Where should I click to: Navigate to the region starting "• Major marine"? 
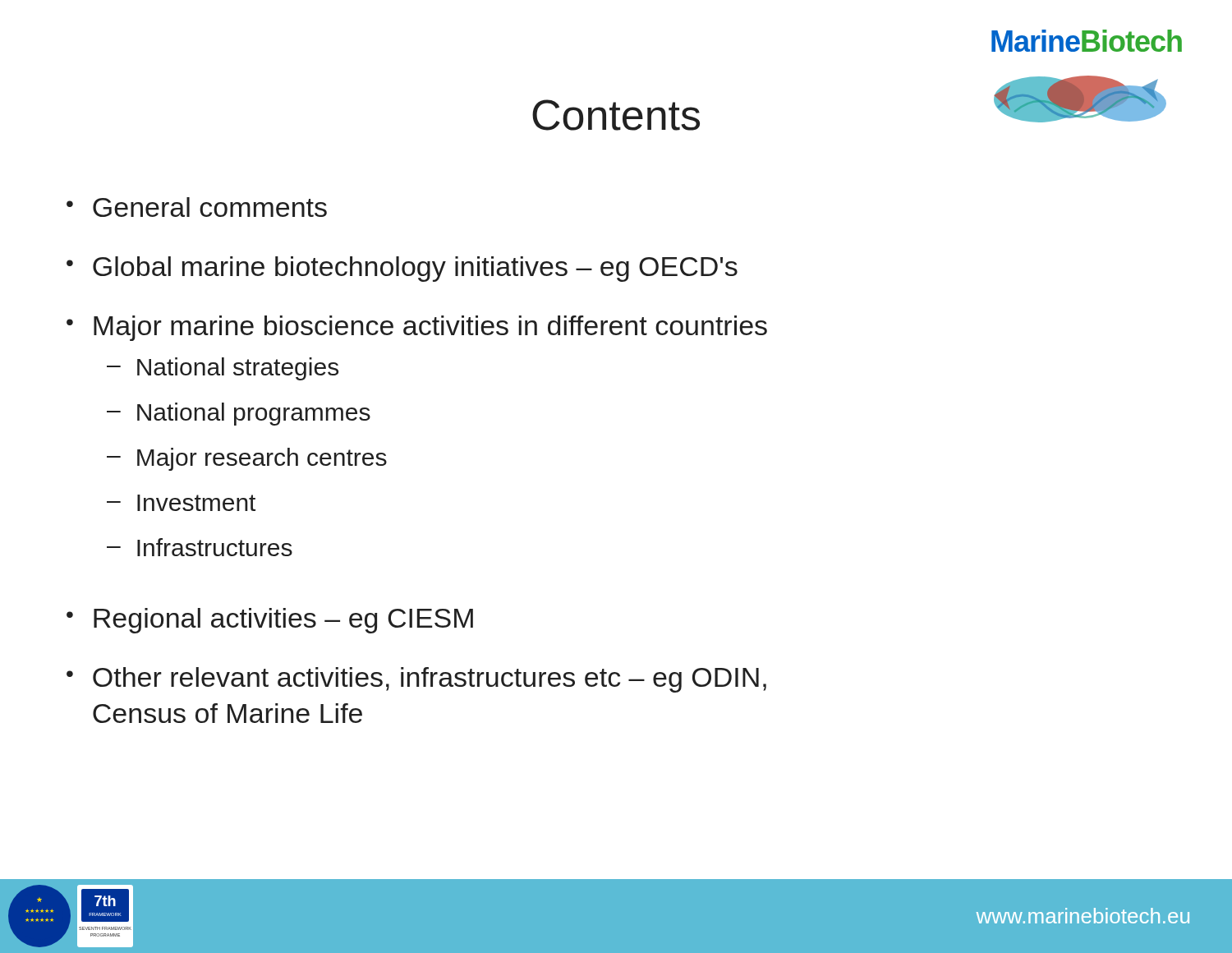[417, 328]
